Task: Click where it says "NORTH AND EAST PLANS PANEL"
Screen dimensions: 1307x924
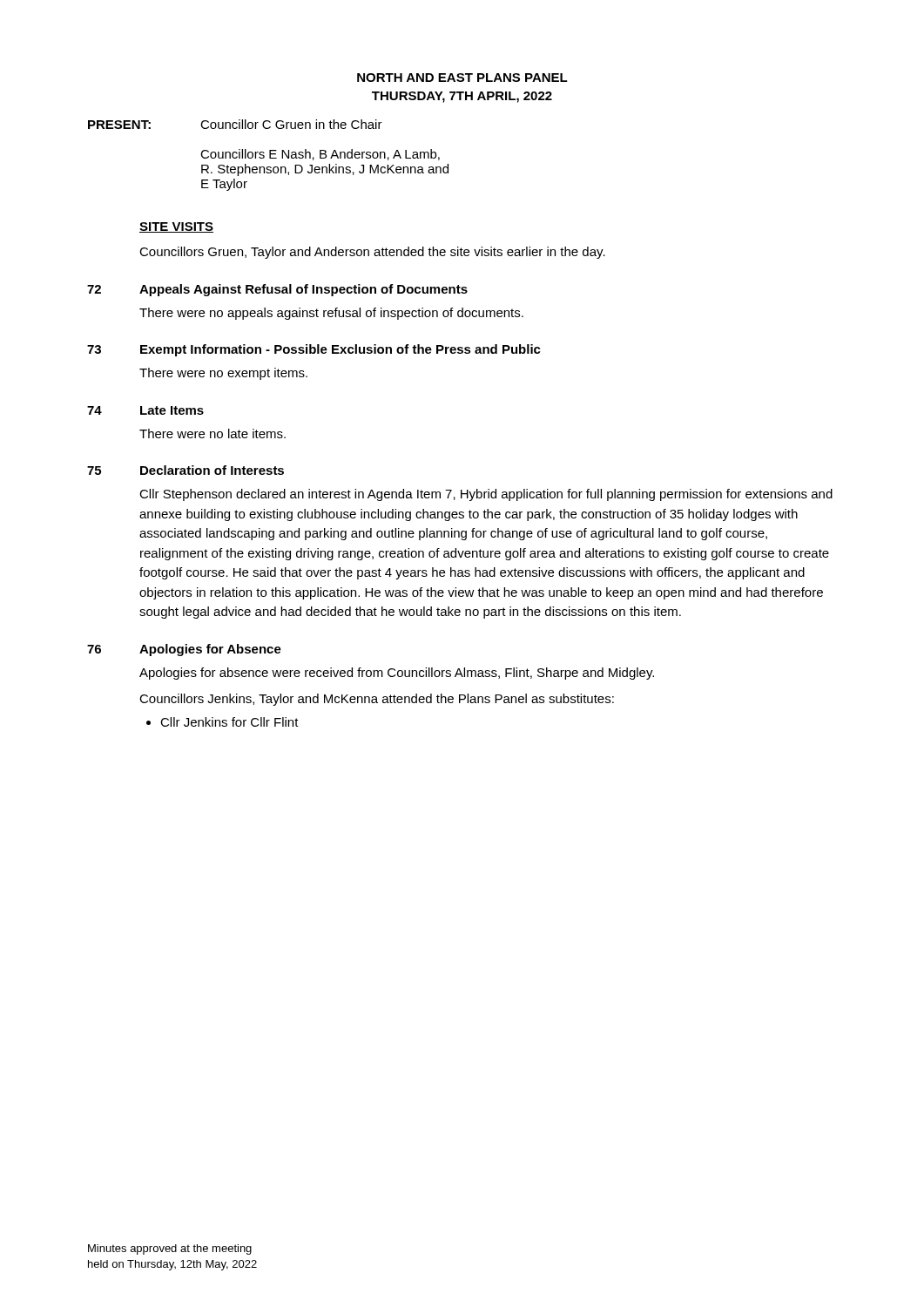Action: 462,77
